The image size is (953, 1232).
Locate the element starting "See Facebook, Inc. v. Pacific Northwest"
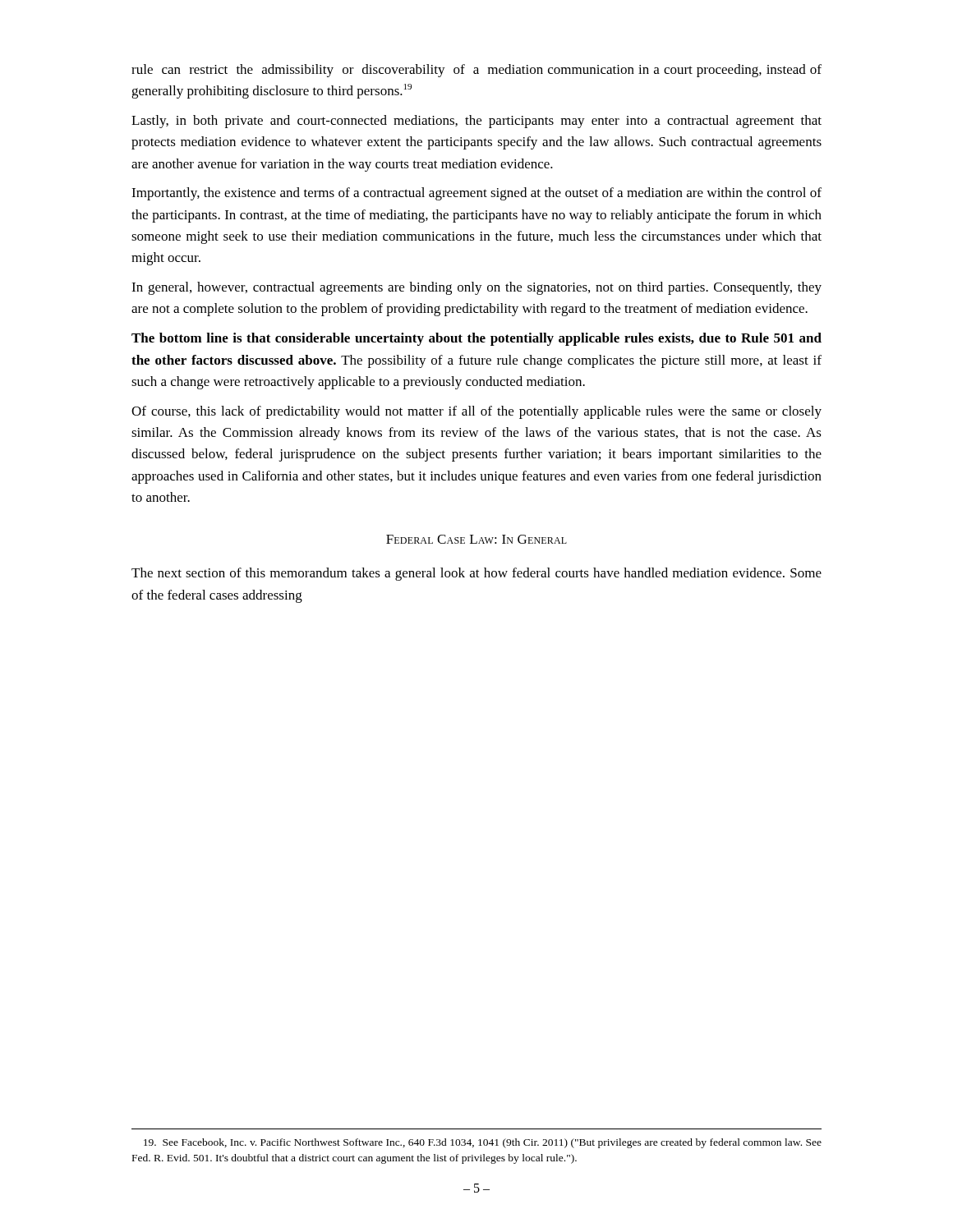(476, 1150)
